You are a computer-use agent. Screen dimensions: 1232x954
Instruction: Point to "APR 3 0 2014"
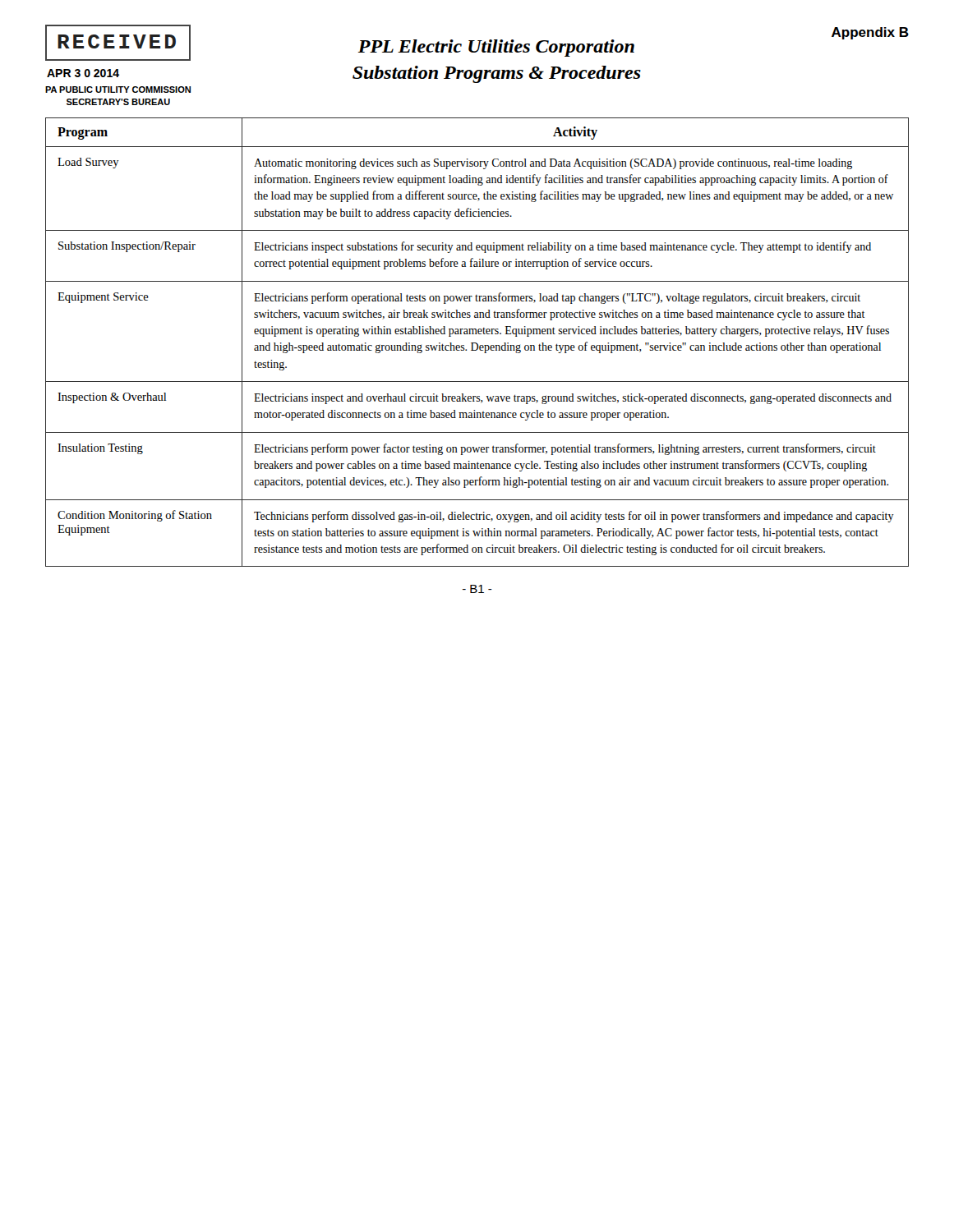click(83, 73)
